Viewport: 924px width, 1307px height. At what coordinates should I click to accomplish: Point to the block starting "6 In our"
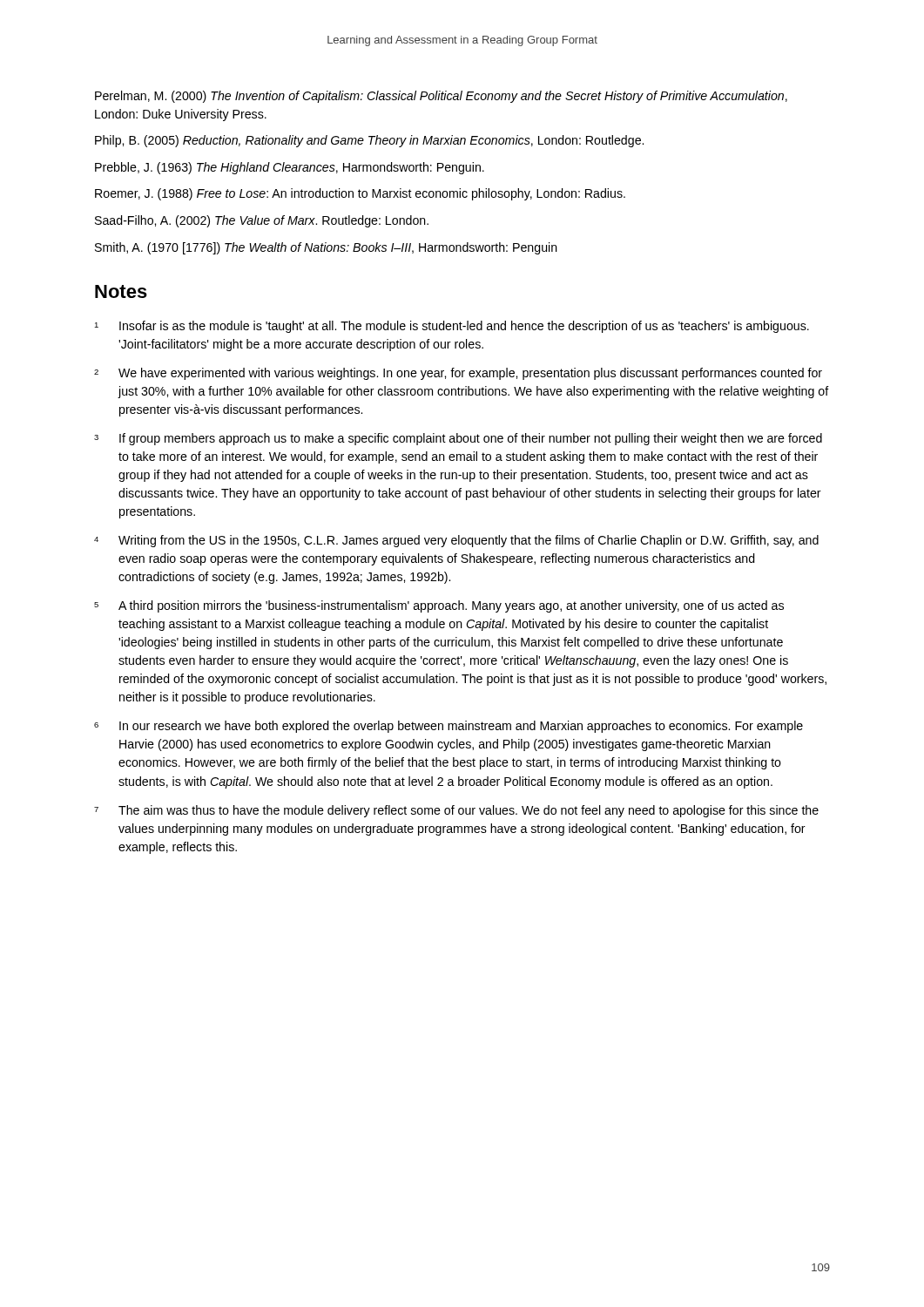pos(462,754)
